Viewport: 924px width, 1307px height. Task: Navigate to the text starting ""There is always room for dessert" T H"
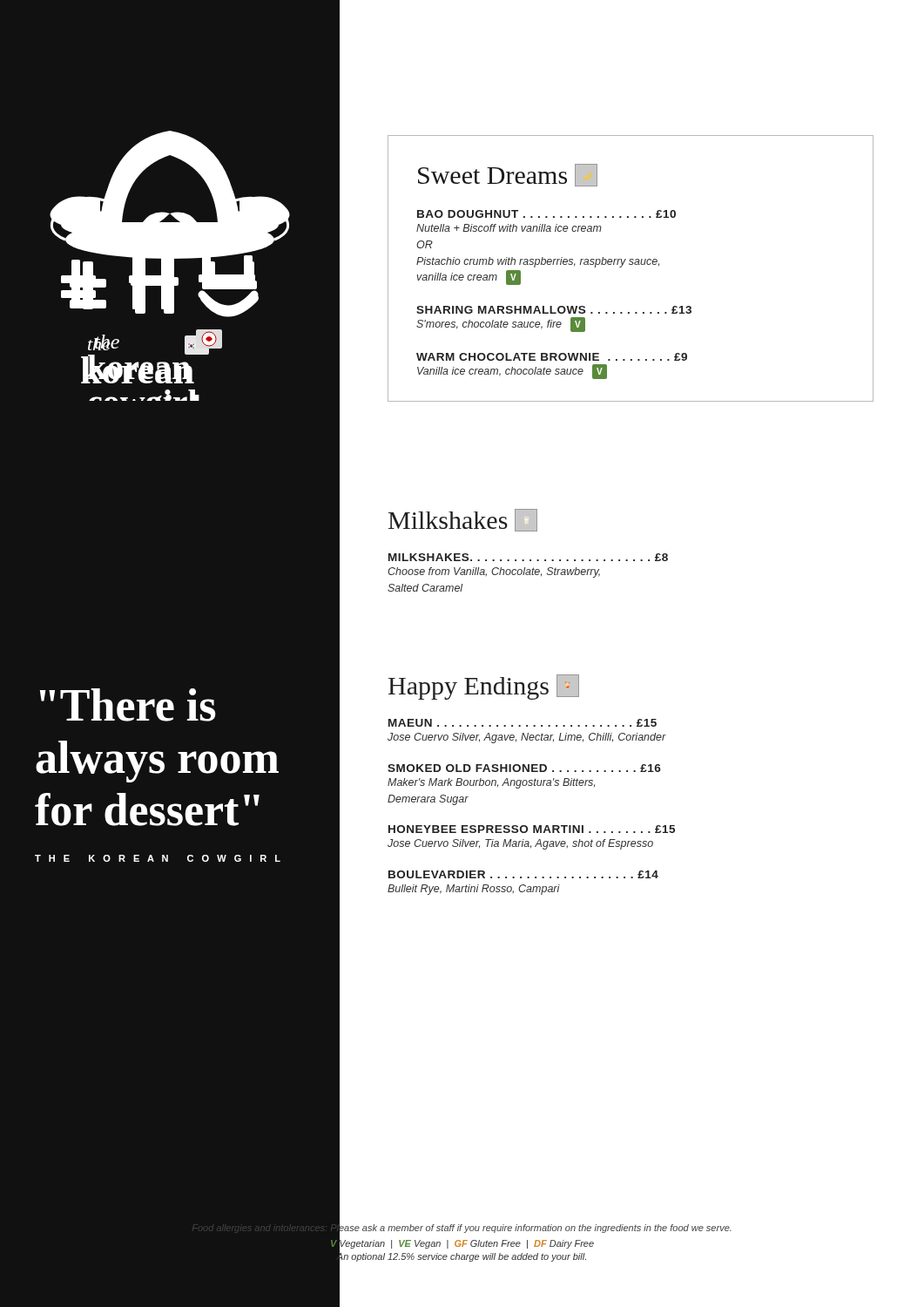click(x=170, y=772)
